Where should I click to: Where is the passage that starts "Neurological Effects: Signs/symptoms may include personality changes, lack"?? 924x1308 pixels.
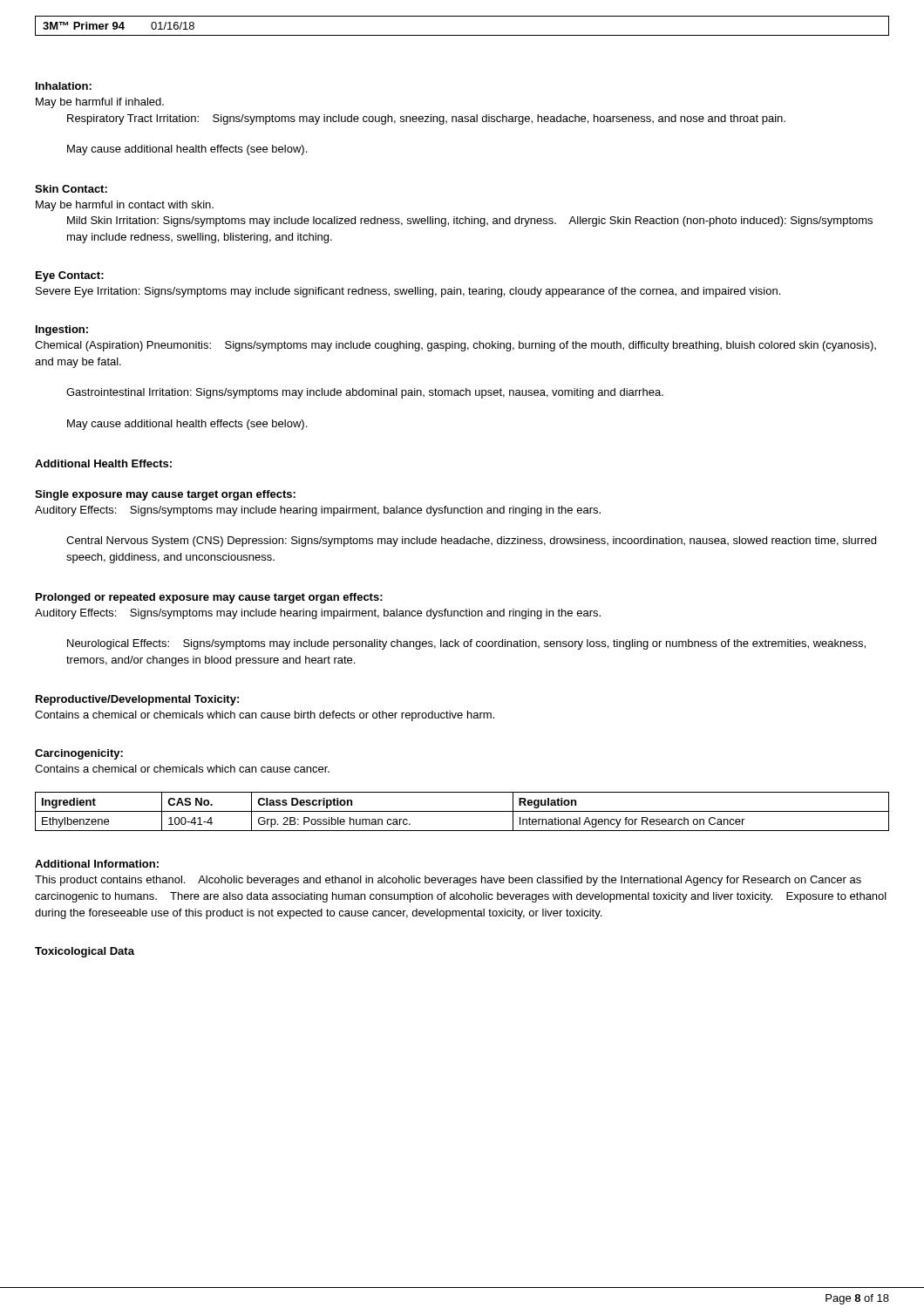[466, 651]
